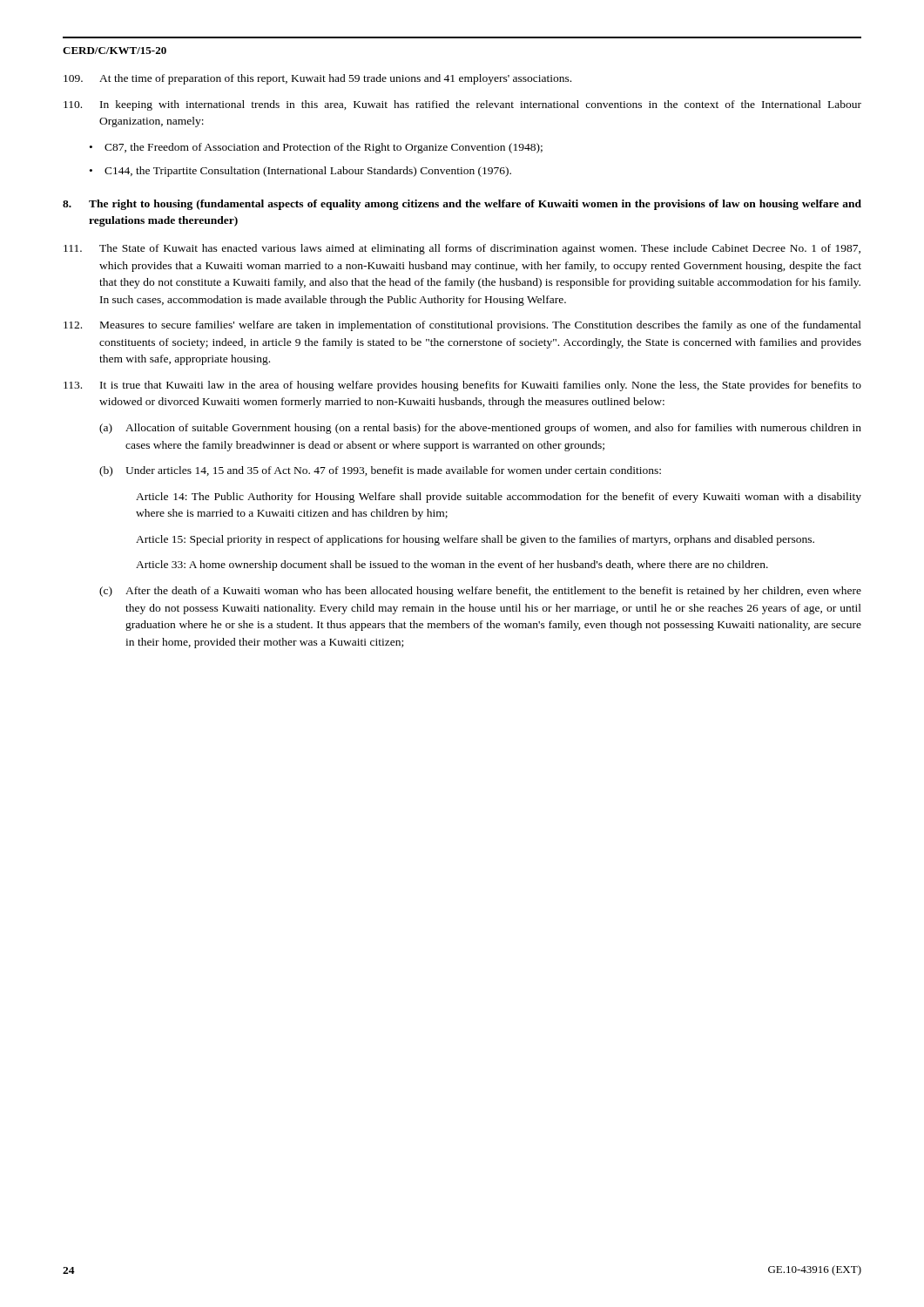The height and width of the screenshot is (1307, 924).
Task: Locate the text block that says "At the time of preparation of this"
Action: (462, 78)
